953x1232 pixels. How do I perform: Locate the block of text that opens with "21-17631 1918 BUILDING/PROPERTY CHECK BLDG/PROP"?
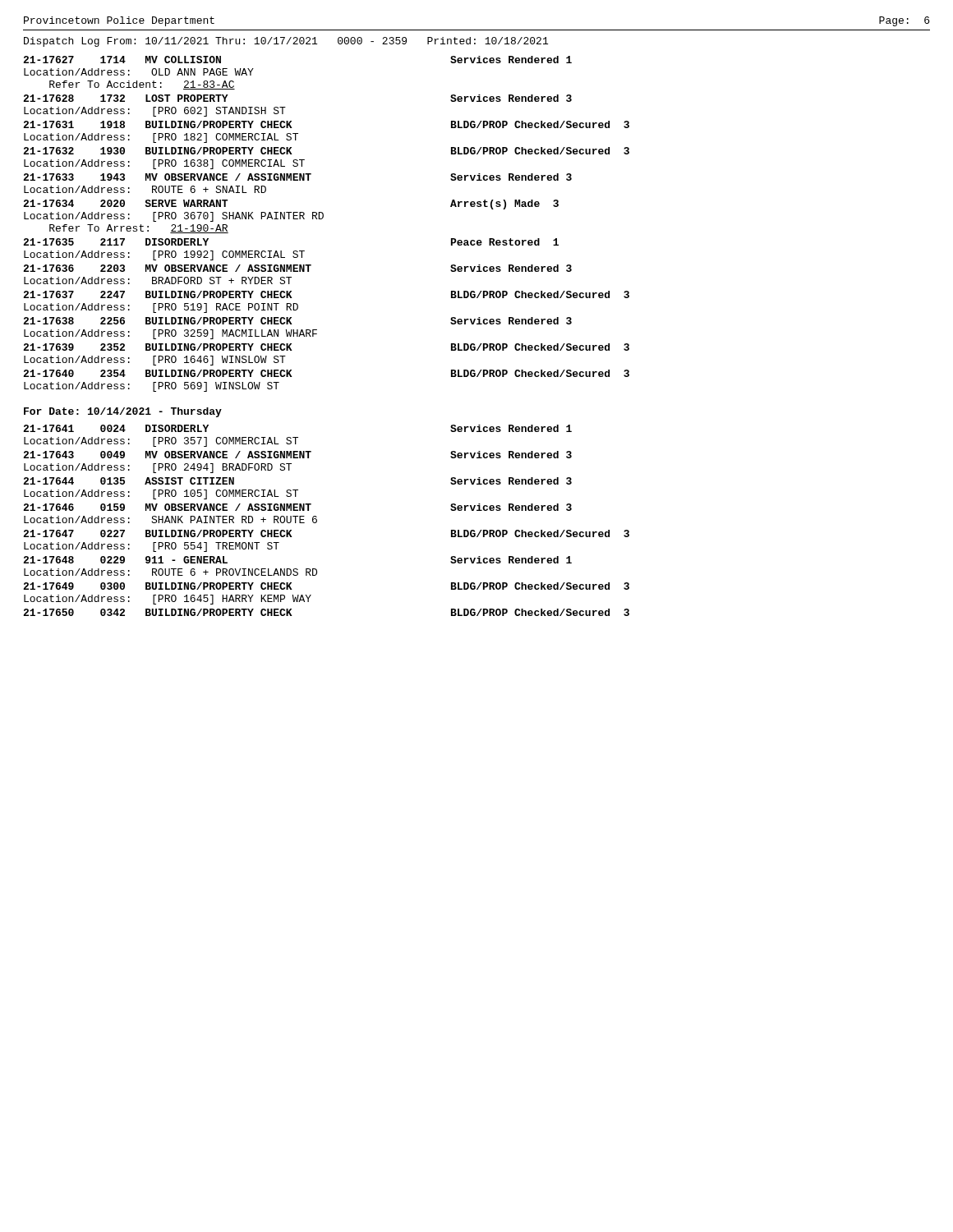pyautogui.click(x=476, y=131)
